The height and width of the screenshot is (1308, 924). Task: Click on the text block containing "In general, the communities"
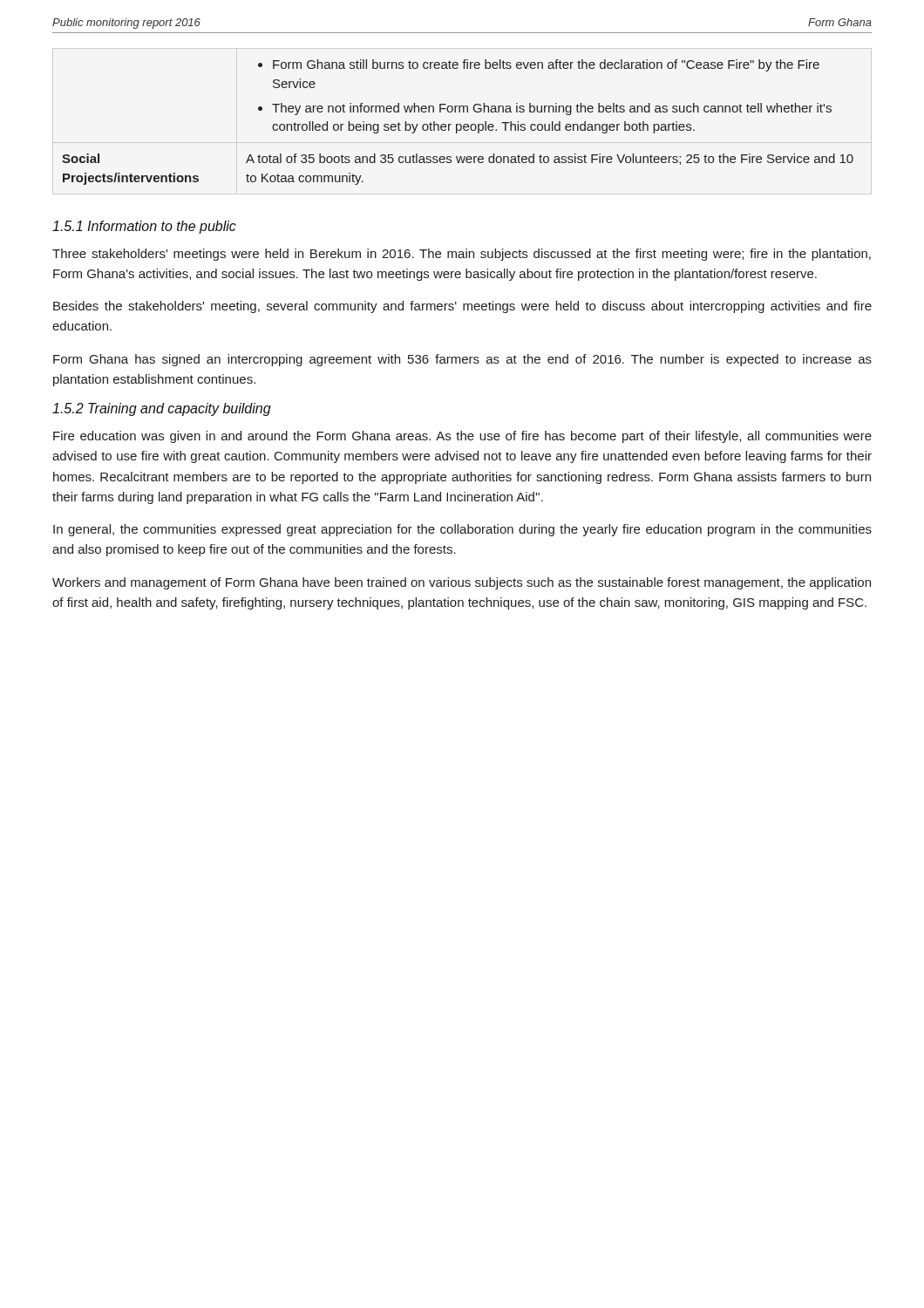[x=462, y=539]
